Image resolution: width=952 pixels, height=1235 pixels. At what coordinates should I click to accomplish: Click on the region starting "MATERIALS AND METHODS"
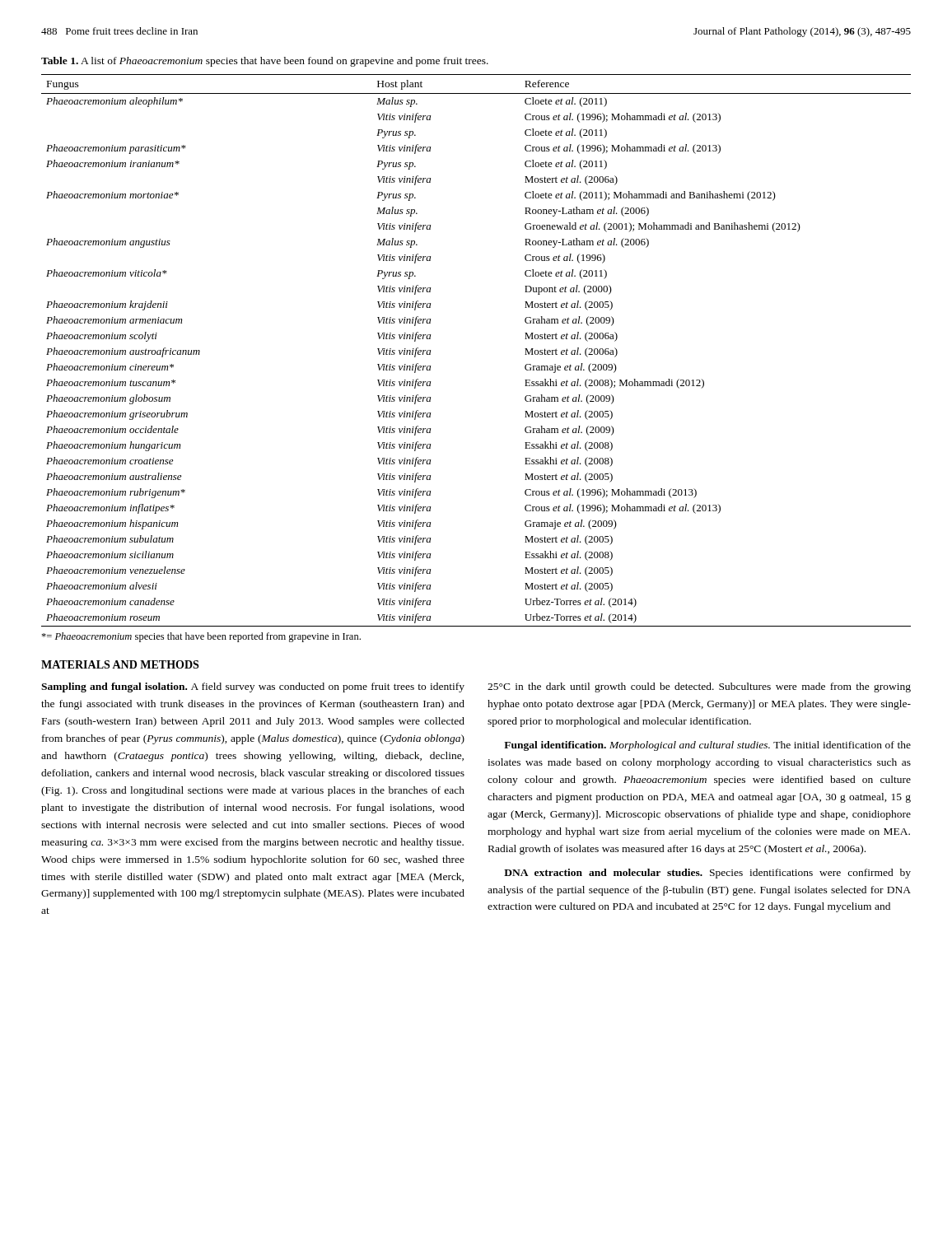coord(120,665)
